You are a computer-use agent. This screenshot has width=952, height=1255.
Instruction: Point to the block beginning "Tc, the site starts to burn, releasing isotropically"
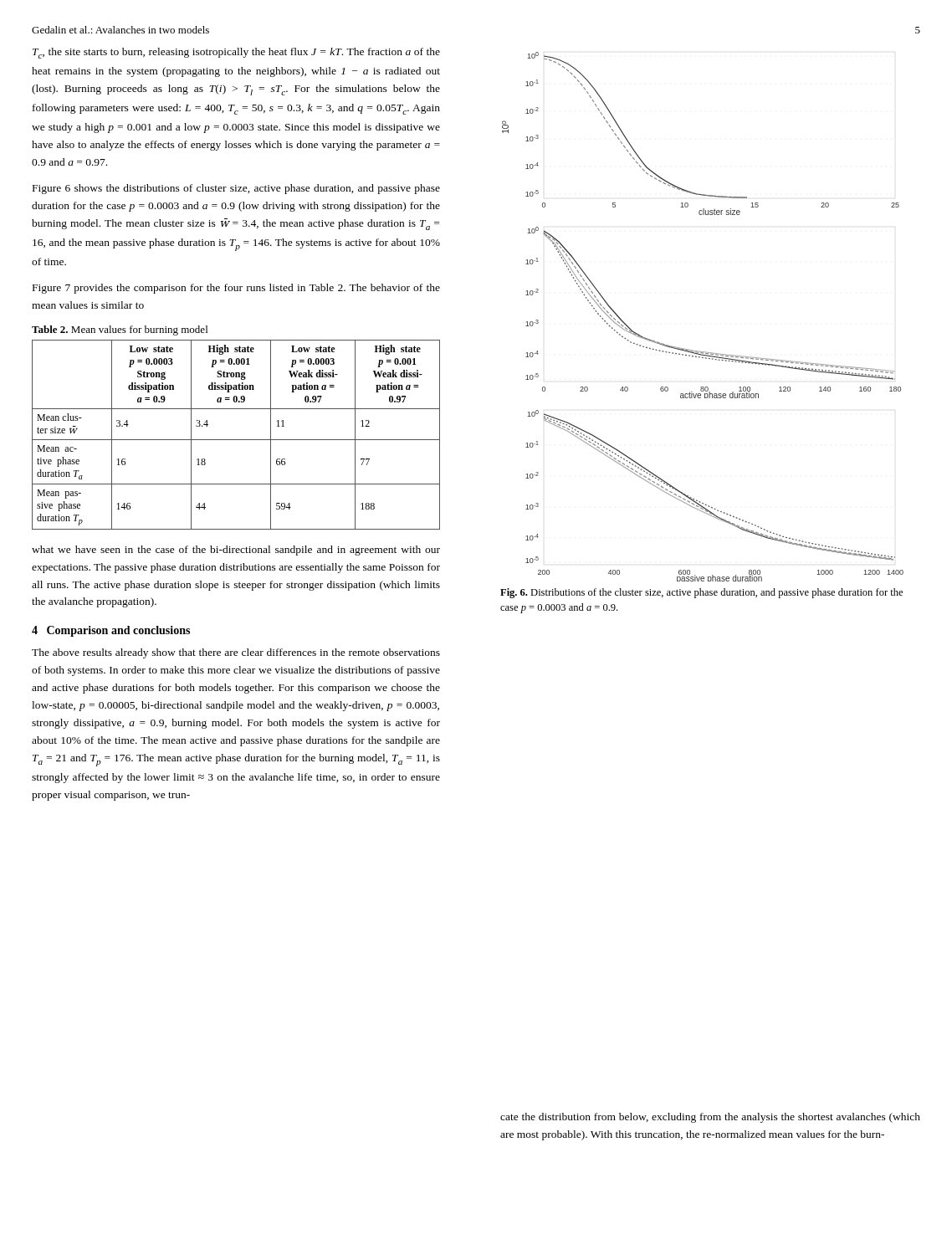tap(236, 107)
